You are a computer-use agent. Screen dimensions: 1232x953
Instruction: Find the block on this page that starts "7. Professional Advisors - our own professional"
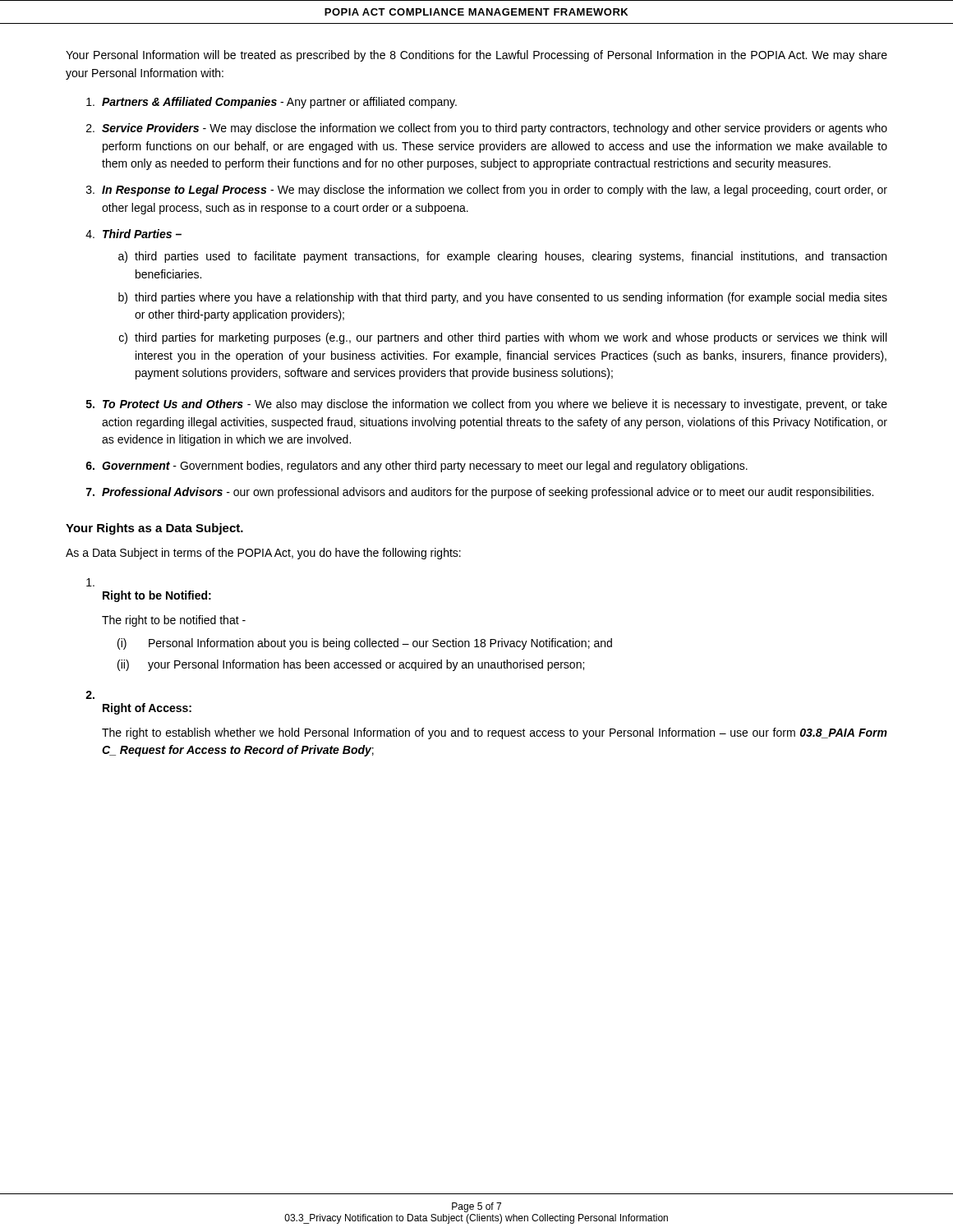click(x=476, y=492)
